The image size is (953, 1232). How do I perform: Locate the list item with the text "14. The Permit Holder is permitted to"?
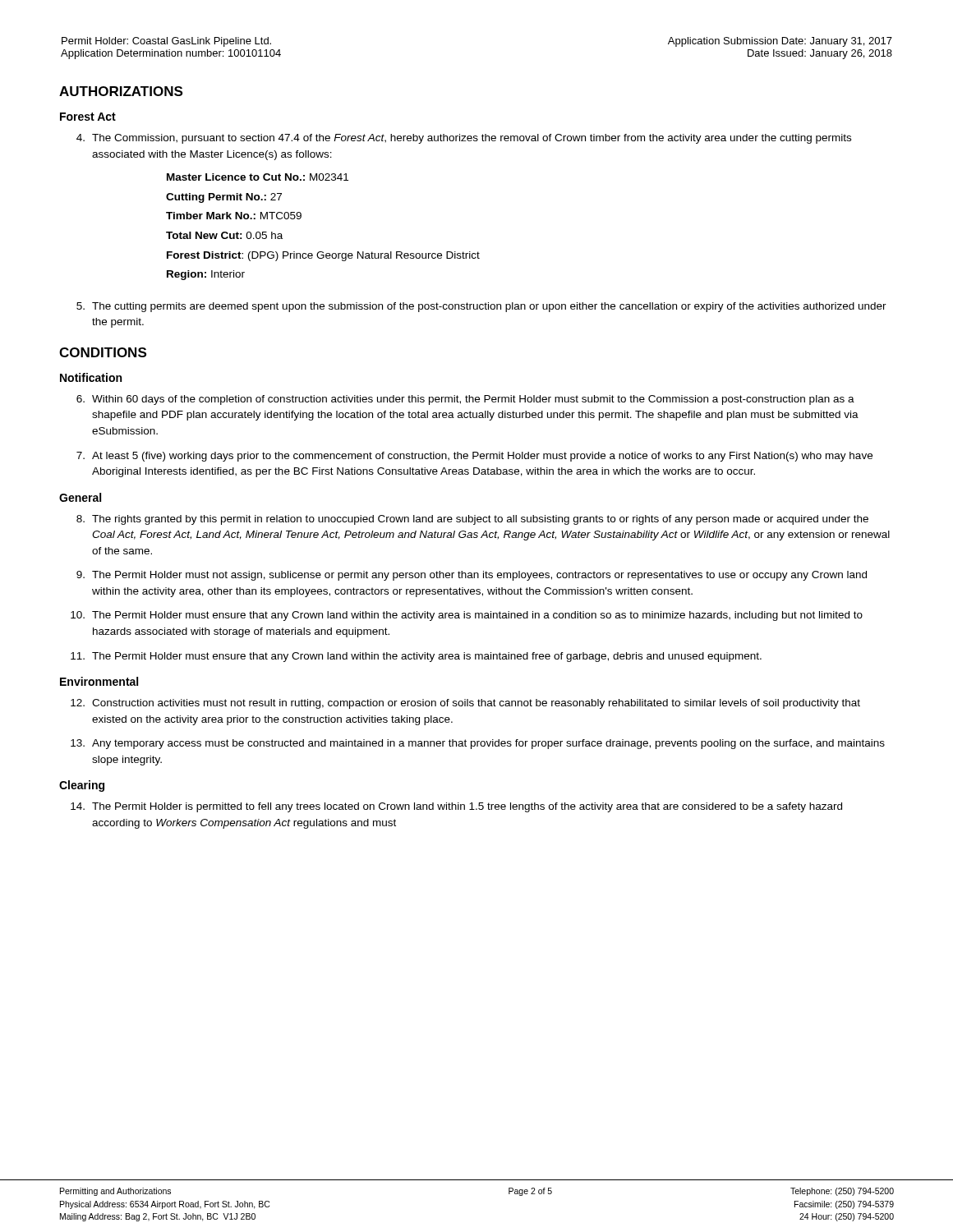tap(476, 815)
